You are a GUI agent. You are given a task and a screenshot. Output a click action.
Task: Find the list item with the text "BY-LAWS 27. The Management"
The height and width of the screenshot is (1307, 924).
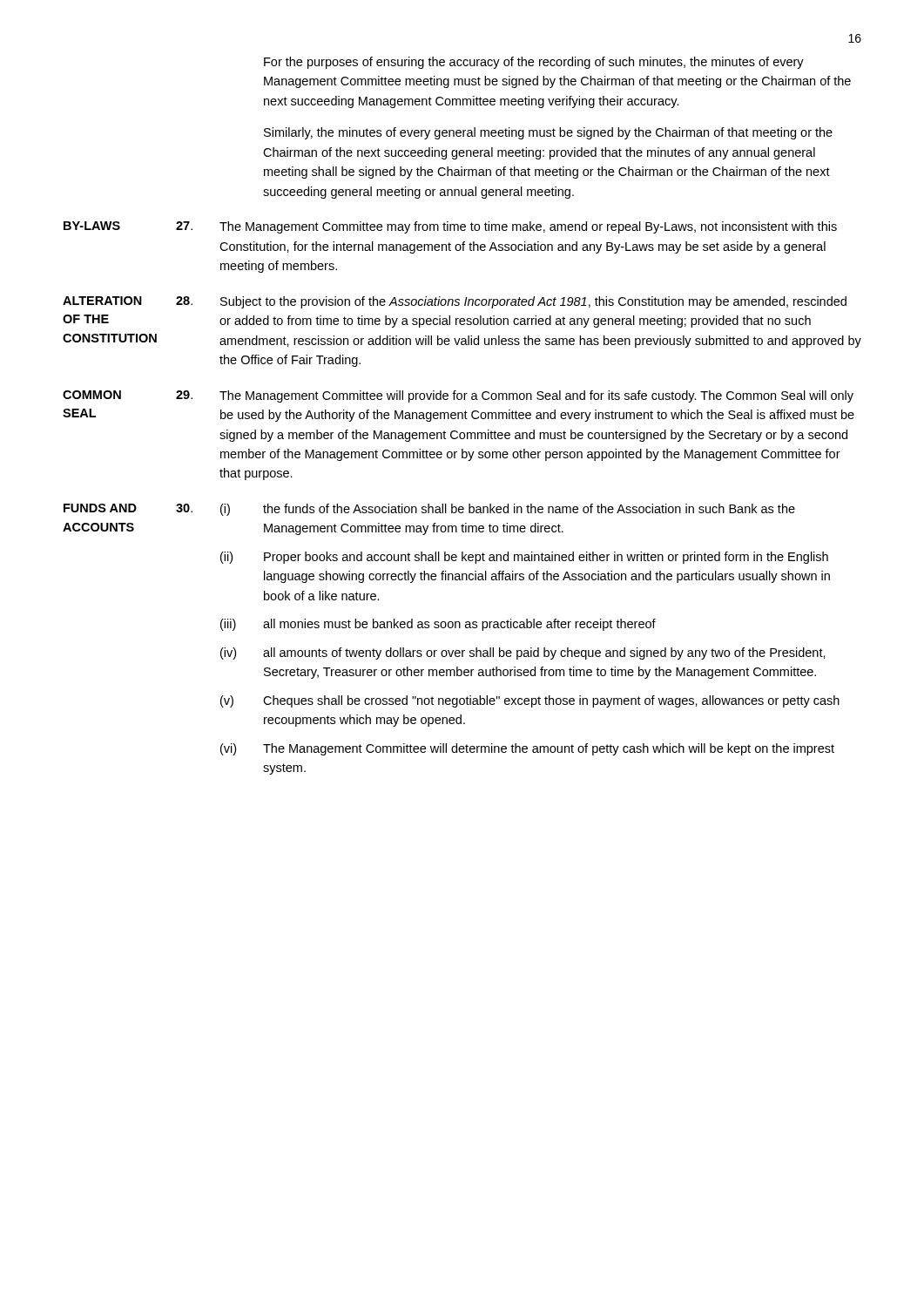[x=462, y=247]
